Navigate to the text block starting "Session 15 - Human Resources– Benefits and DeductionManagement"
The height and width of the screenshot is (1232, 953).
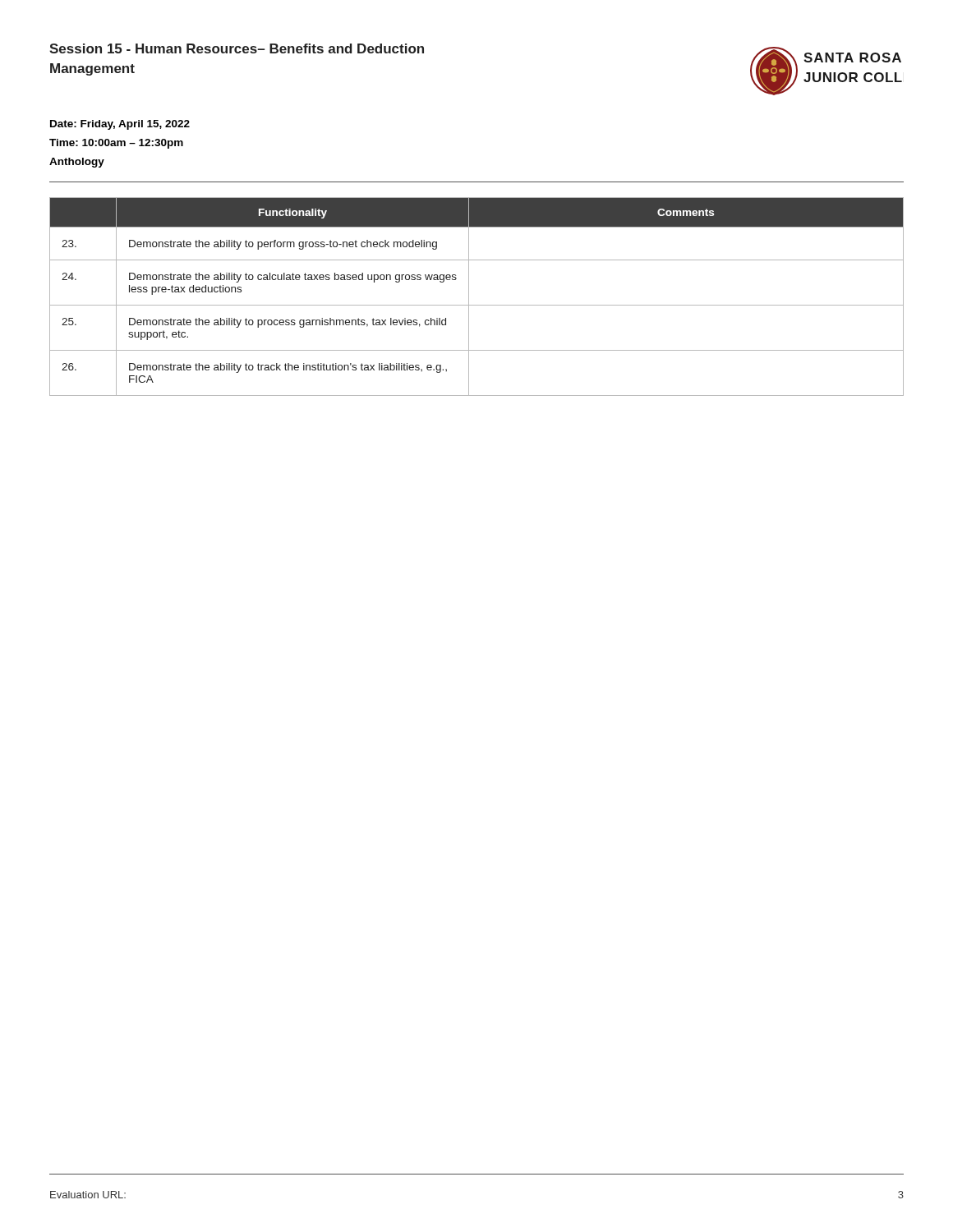237,59
